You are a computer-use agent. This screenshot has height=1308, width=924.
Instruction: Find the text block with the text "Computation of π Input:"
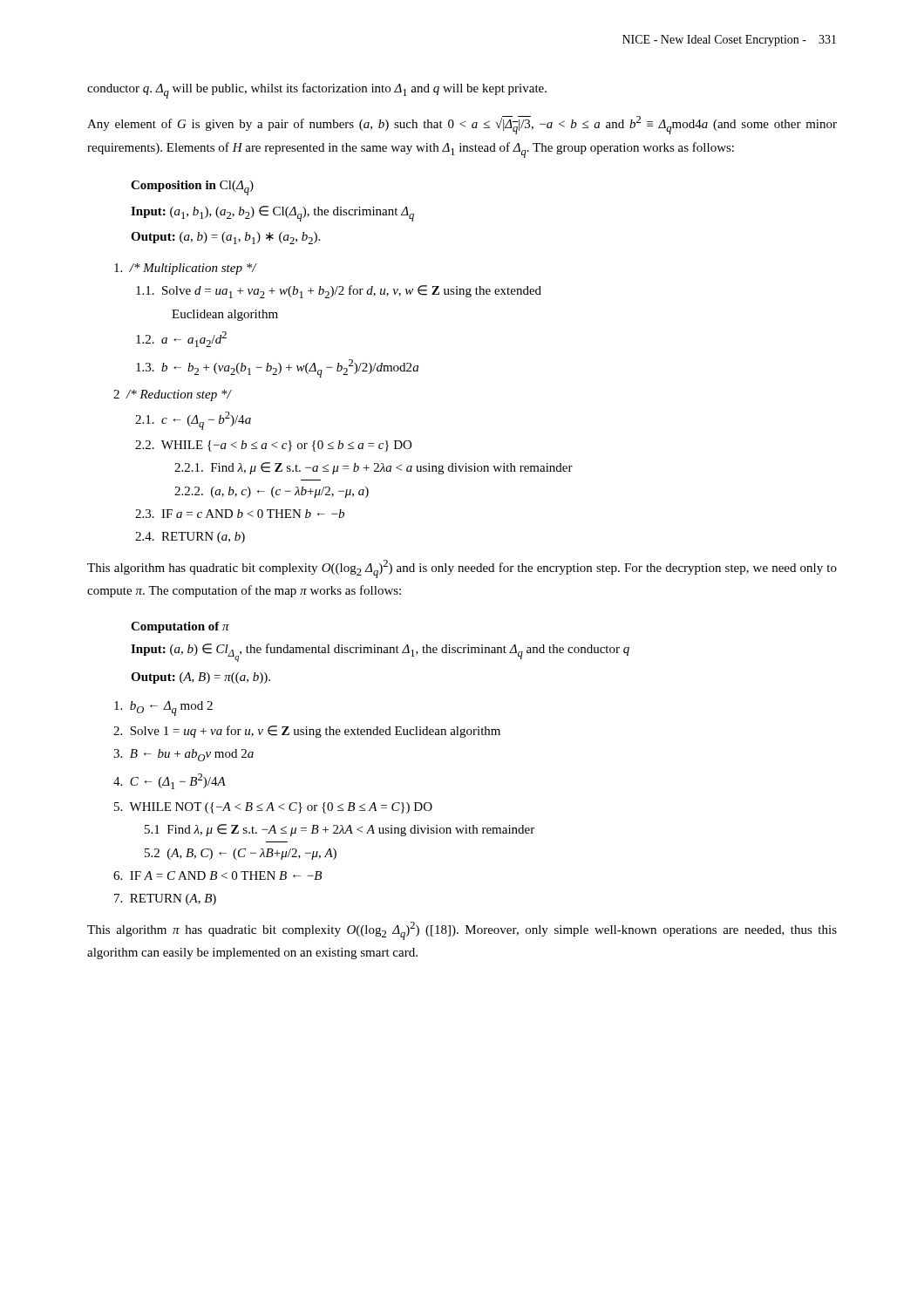click(x=484, y=652)
